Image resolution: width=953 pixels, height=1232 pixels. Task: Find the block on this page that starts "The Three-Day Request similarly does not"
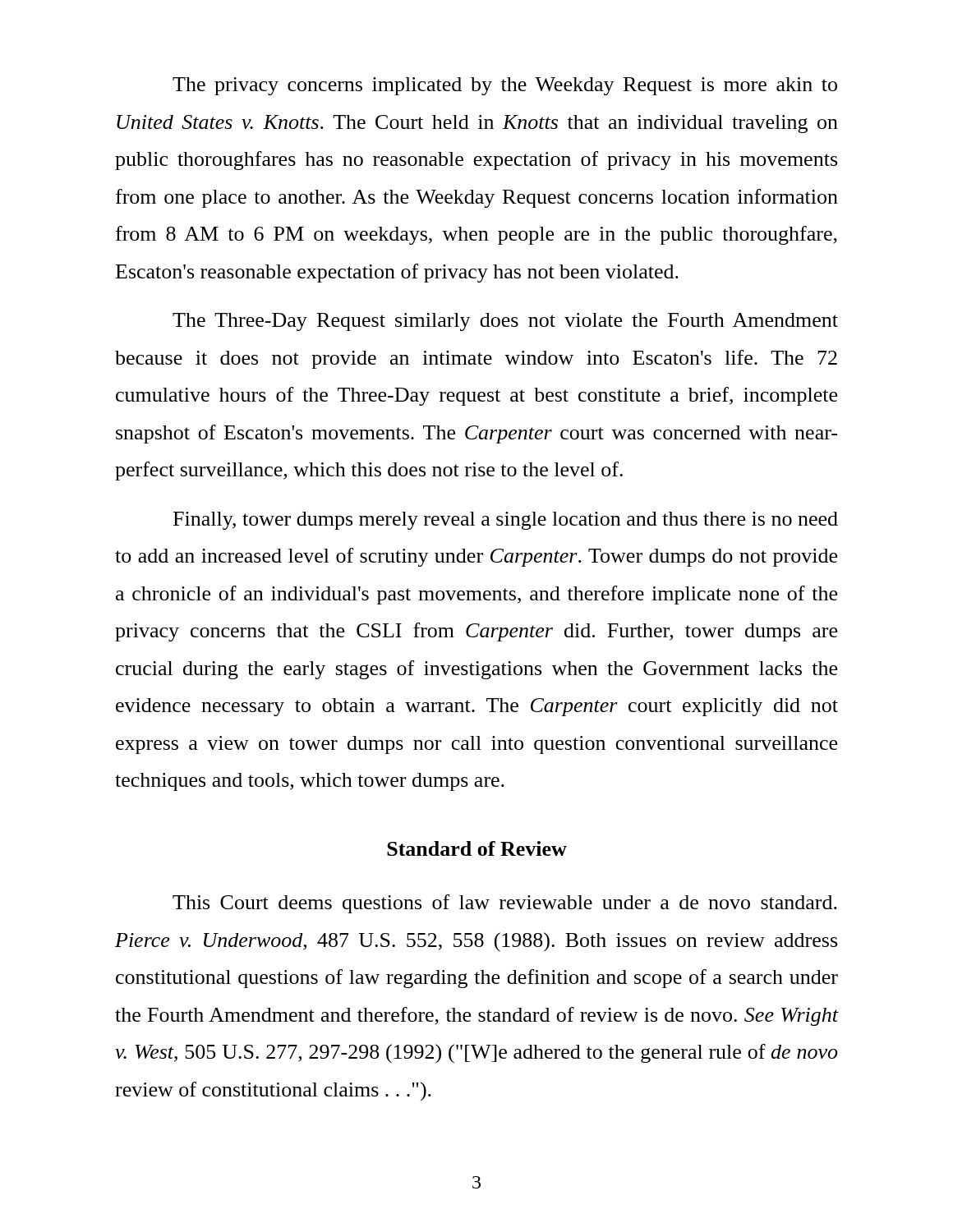[476, 395]
